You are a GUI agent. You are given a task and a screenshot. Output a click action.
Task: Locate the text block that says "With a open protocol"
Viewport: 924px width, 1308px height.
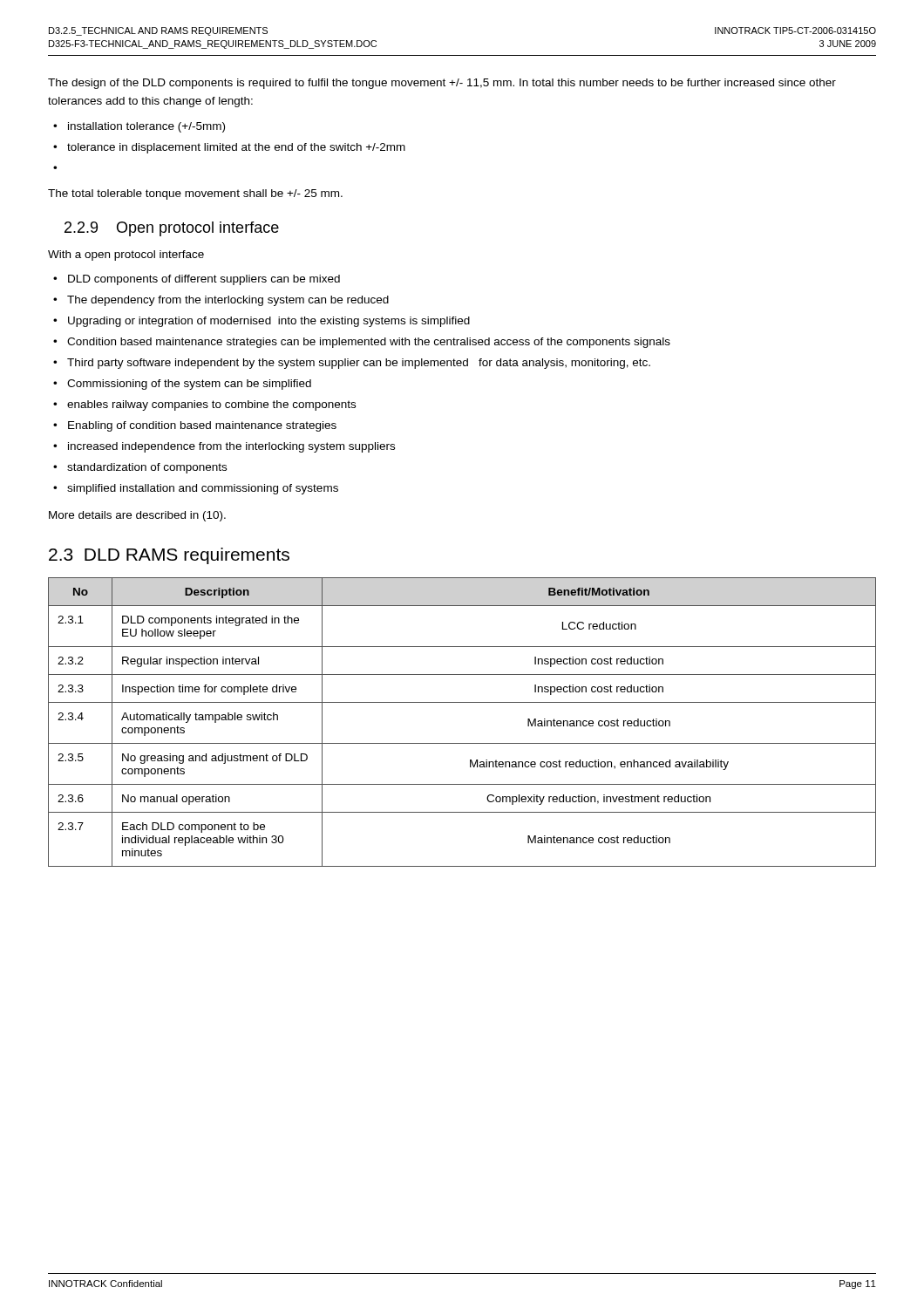[126, 254]
